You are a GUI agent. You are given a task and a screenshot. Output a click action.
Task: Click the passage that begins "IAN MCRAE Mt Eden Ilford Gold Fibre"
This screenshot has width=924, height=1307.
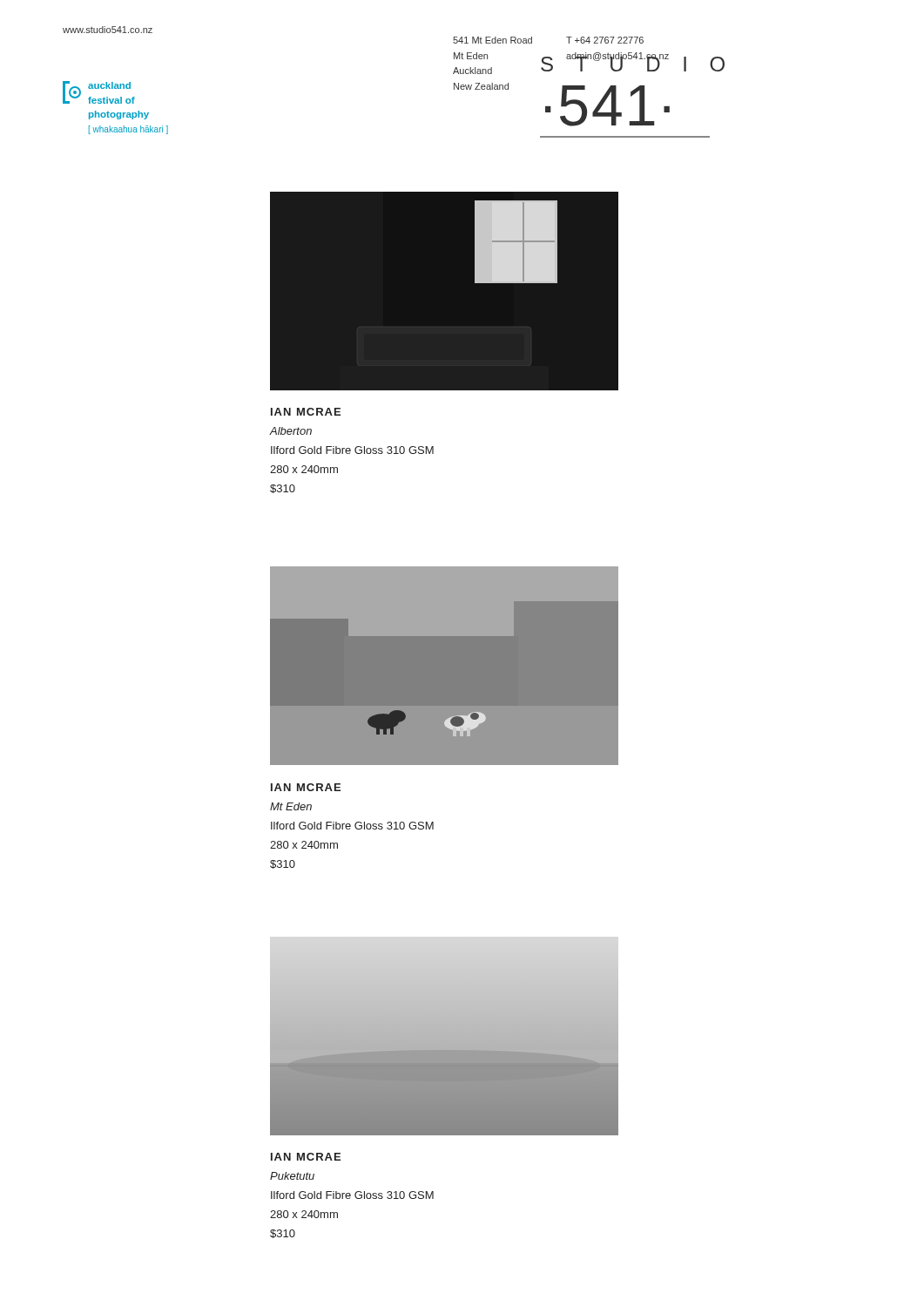point(352,826)
